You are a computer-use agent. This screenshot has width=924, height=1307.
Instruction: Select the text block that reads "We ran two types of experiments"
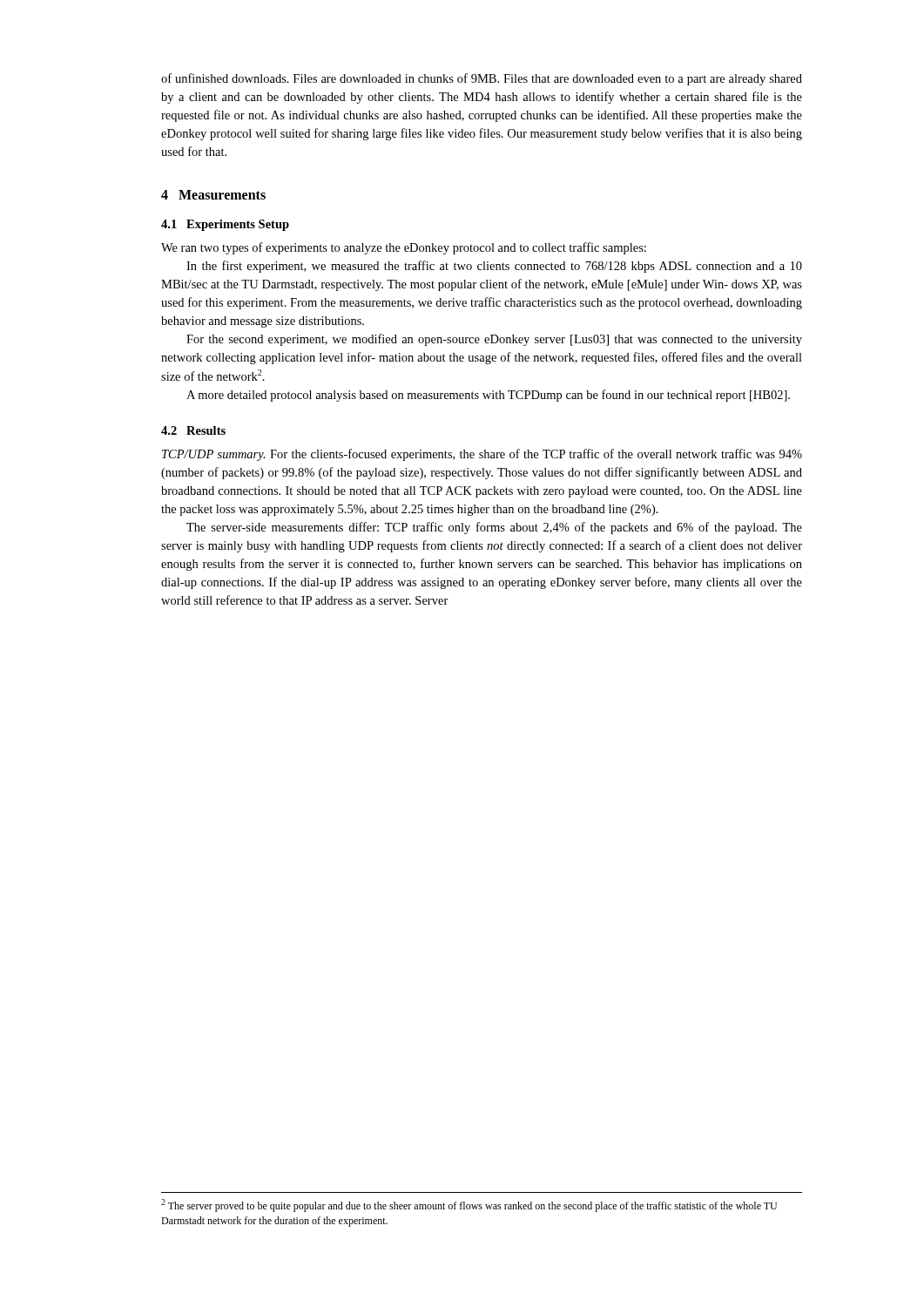click(x=404, y=248)
